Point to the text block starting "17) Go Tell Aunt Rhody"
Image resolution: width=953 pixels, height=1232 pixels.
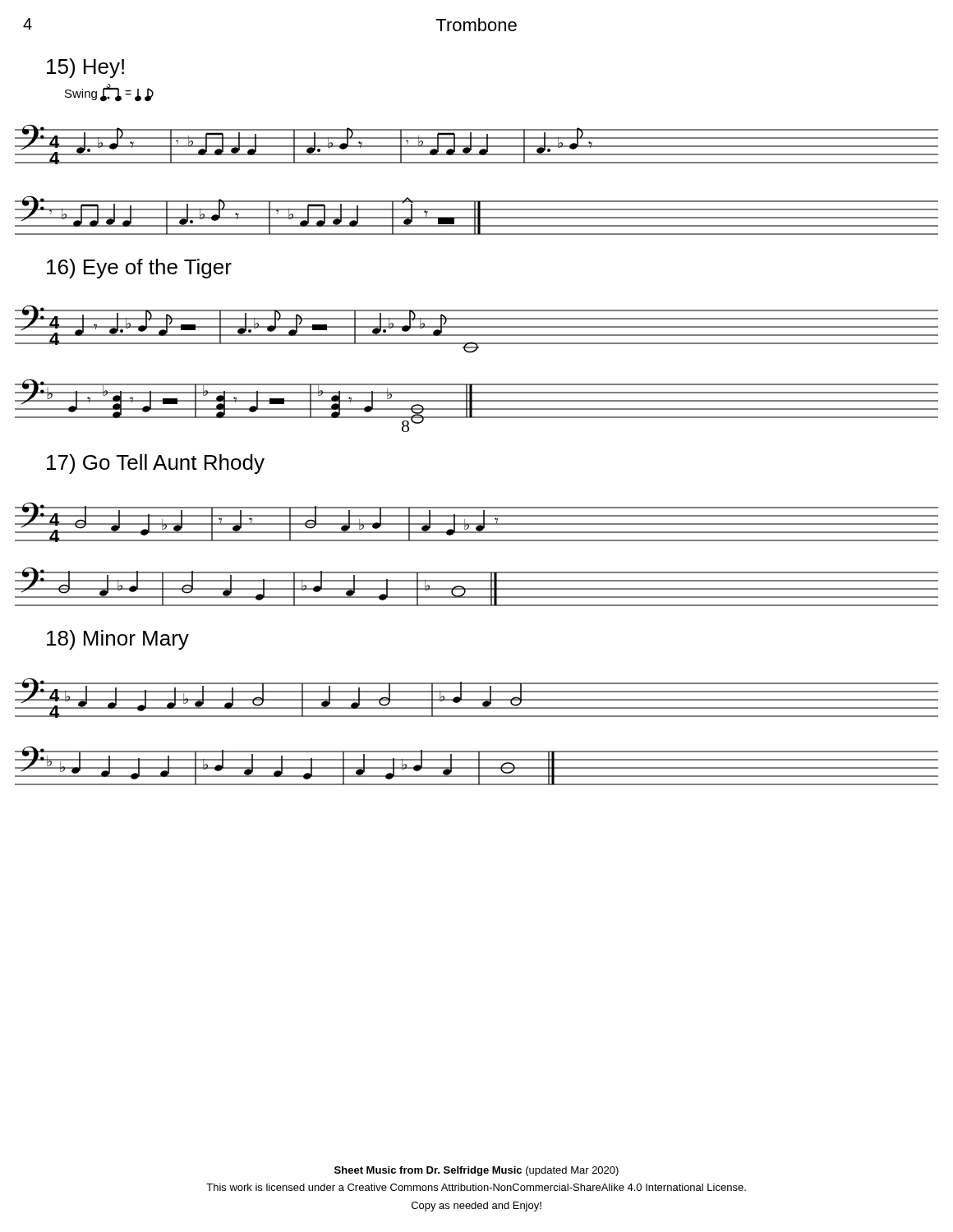click(x=155, y=462)
